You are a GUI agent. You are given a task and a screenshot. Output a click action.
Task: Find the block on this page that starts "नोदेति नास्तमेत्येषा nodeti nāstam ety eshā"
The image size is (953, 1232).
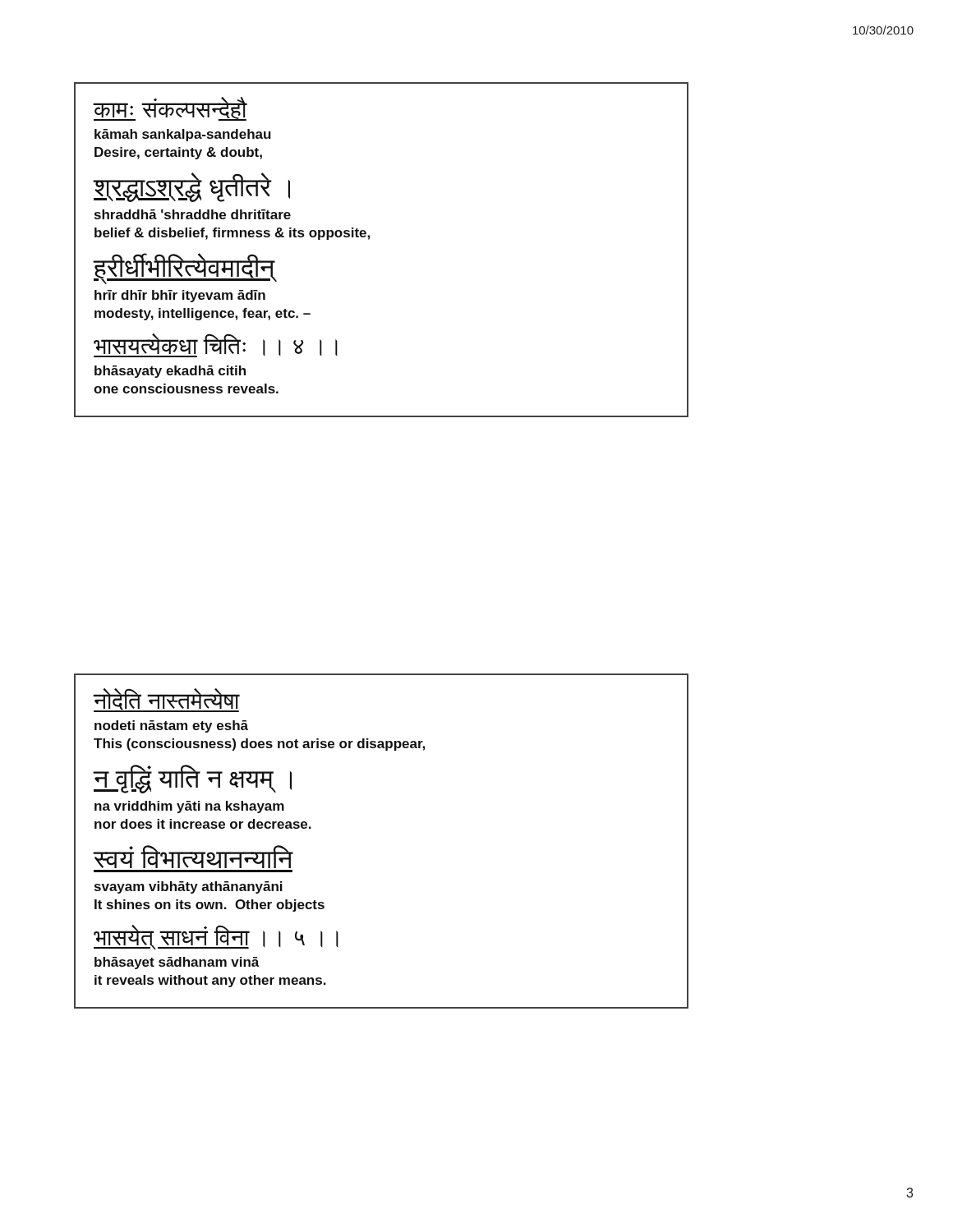click(x=167, y=700)
